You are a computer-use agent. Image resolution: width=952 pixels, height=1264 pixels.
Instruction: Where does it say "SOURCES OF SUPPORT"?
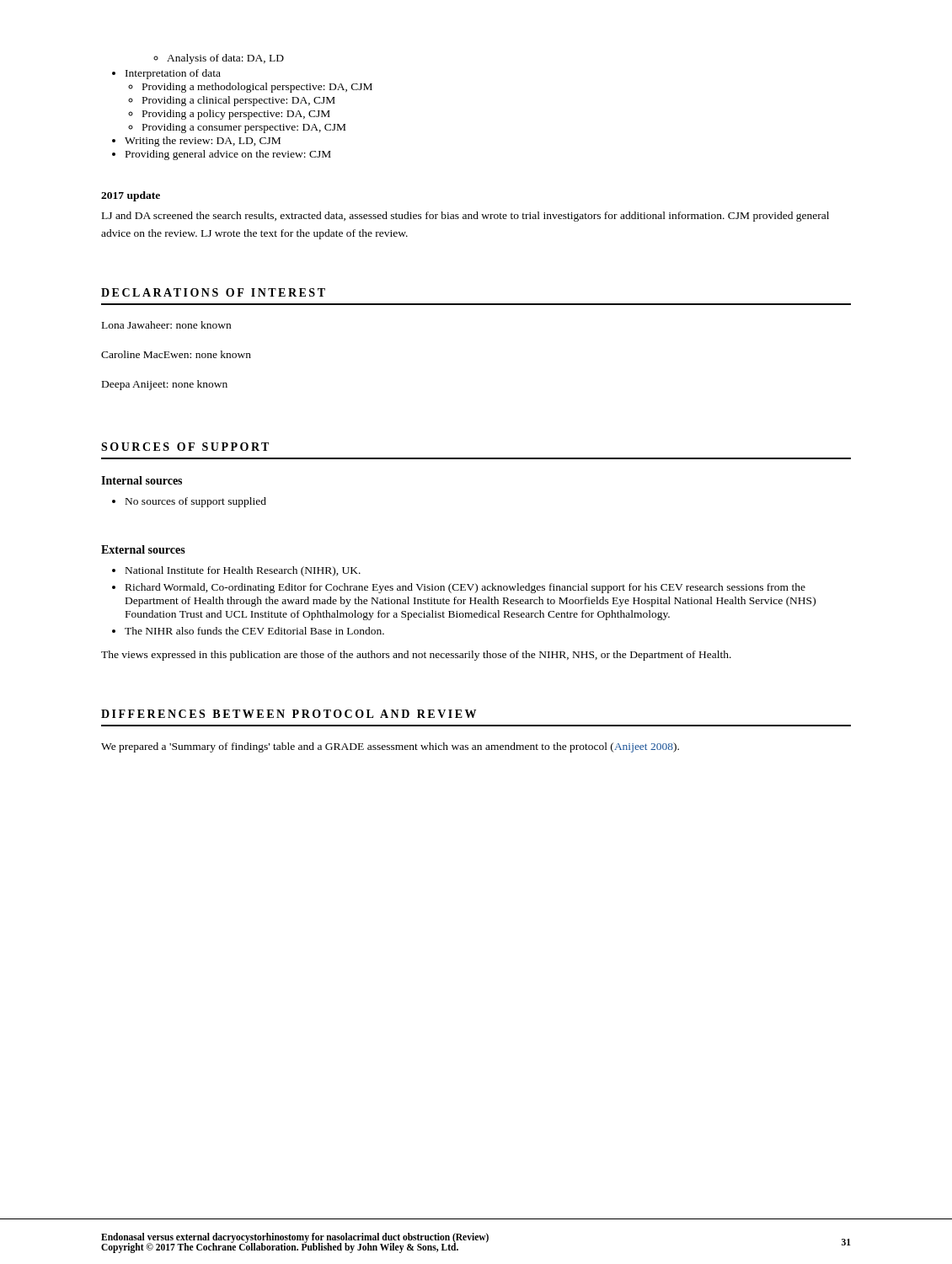pos(186,447)
